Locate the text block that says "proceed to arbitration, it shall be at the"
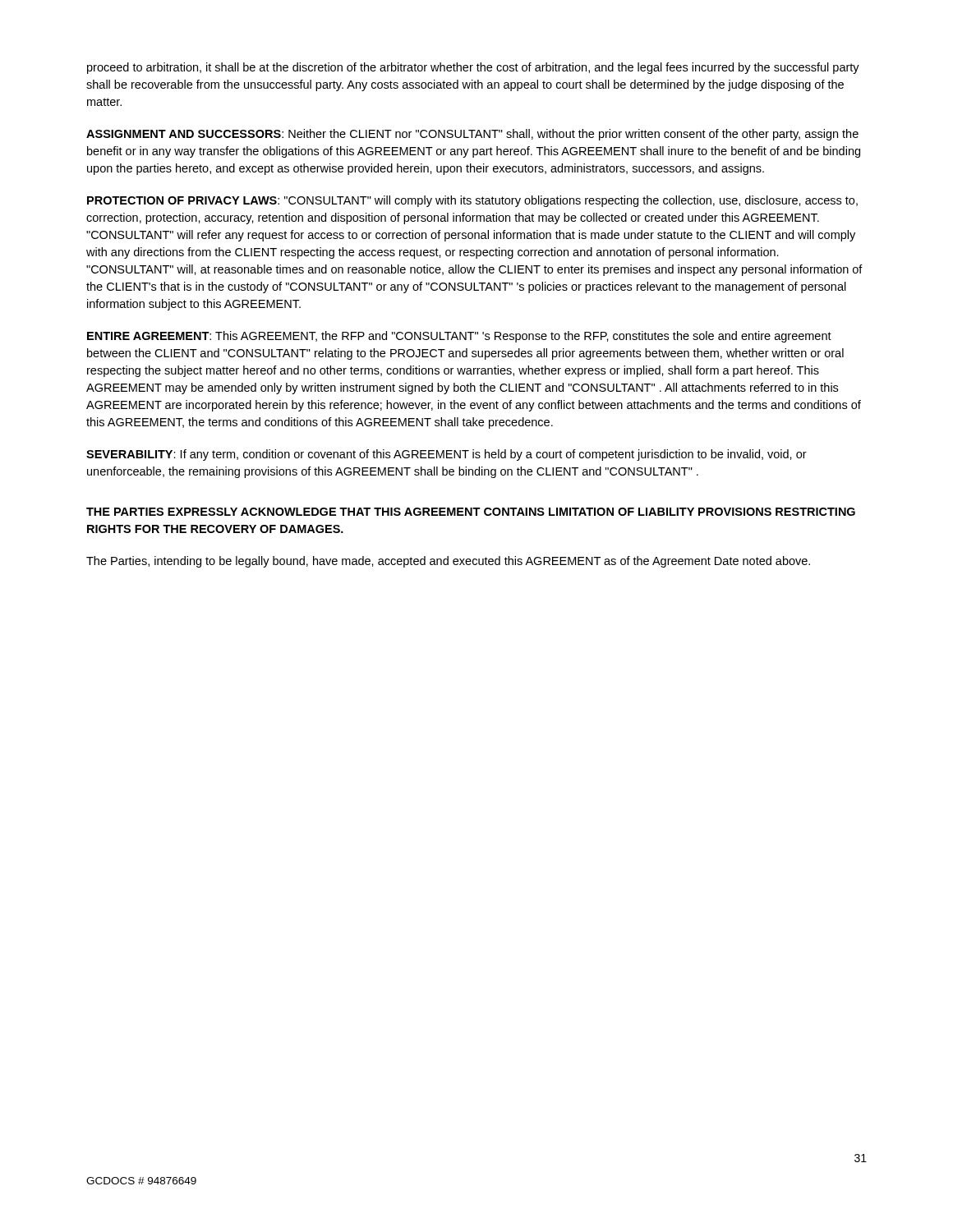 point(473,85)
